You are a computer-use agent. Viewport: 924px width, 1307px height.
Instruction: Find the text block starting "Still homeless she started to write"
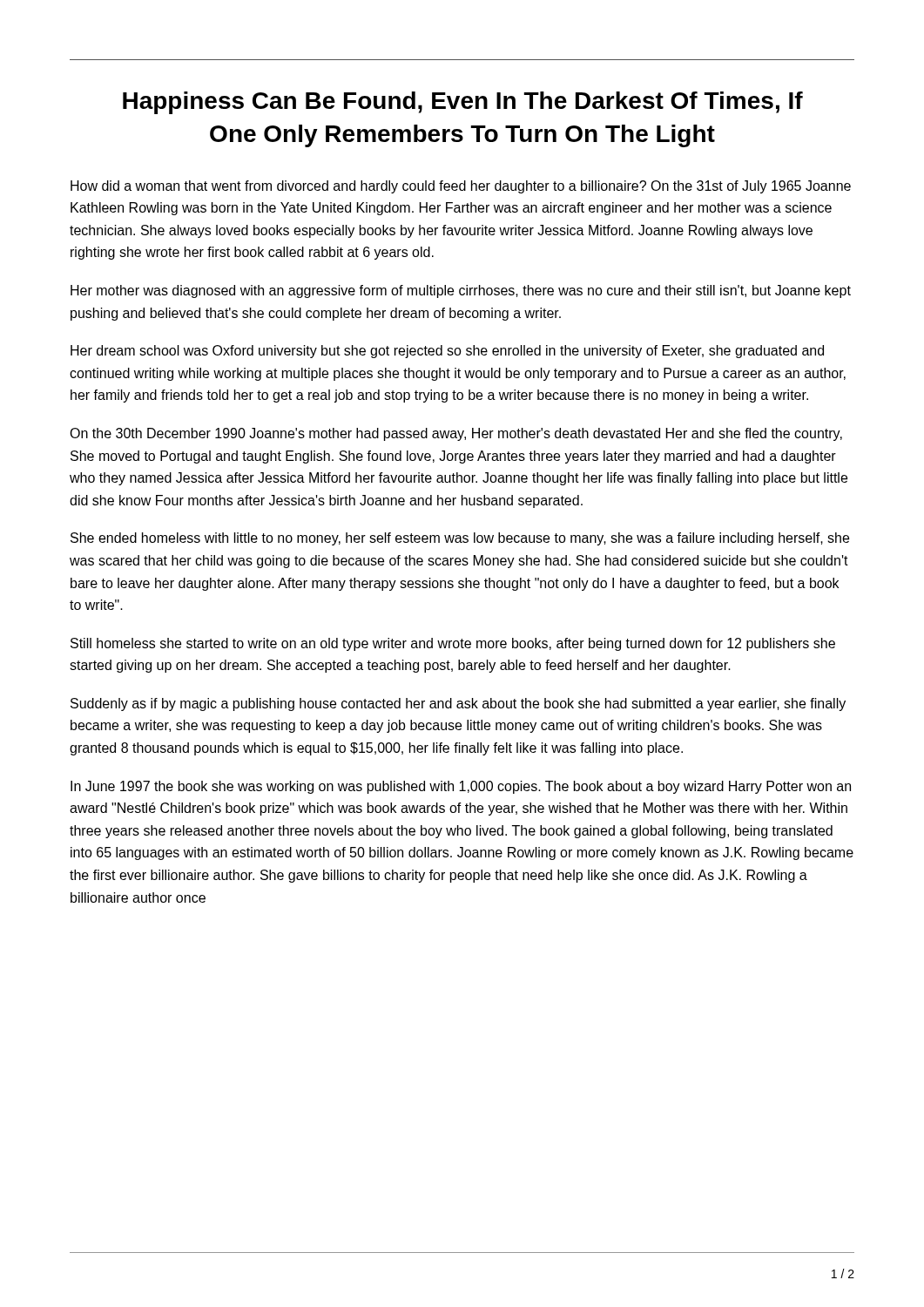pyautogui.click(x=453, y=654)
